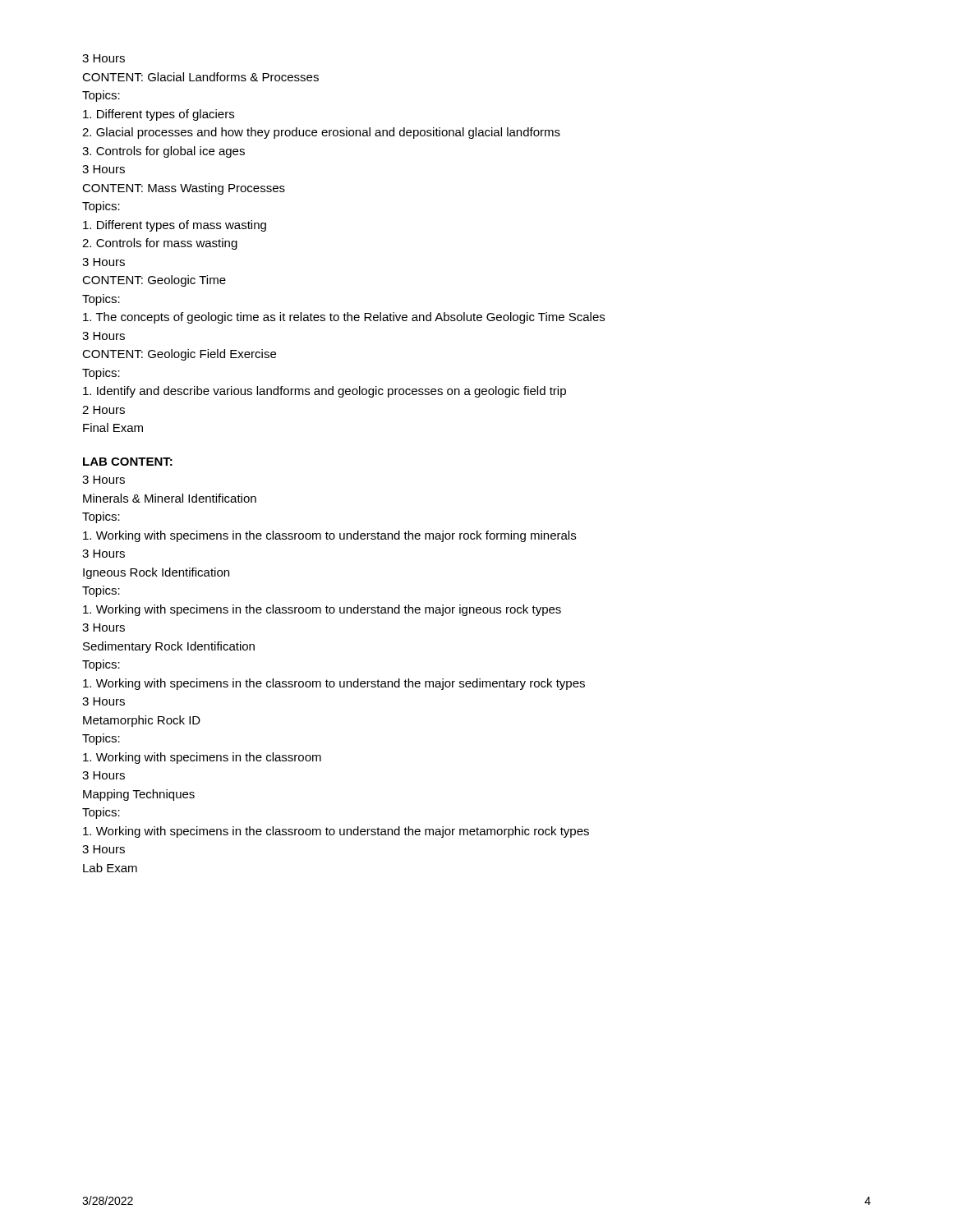Click on the text block starting "Metamorphic Rock ID"
The height and width of the screenshot is (1232, 953).
(x=142, y=721)
